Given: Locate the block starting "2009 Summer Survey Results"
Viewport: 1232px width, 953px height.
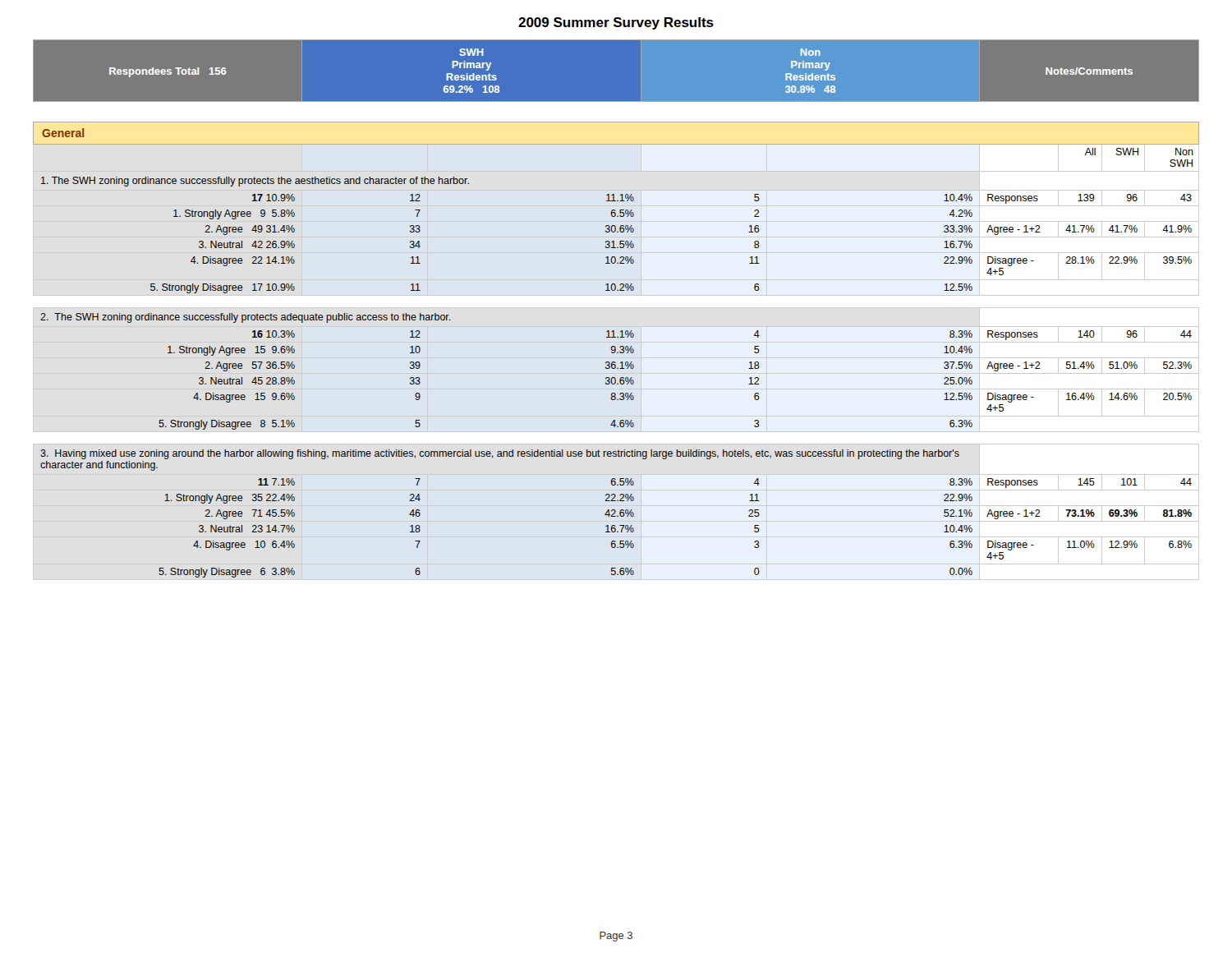Looking at the screenshot, I should [616, 23].
